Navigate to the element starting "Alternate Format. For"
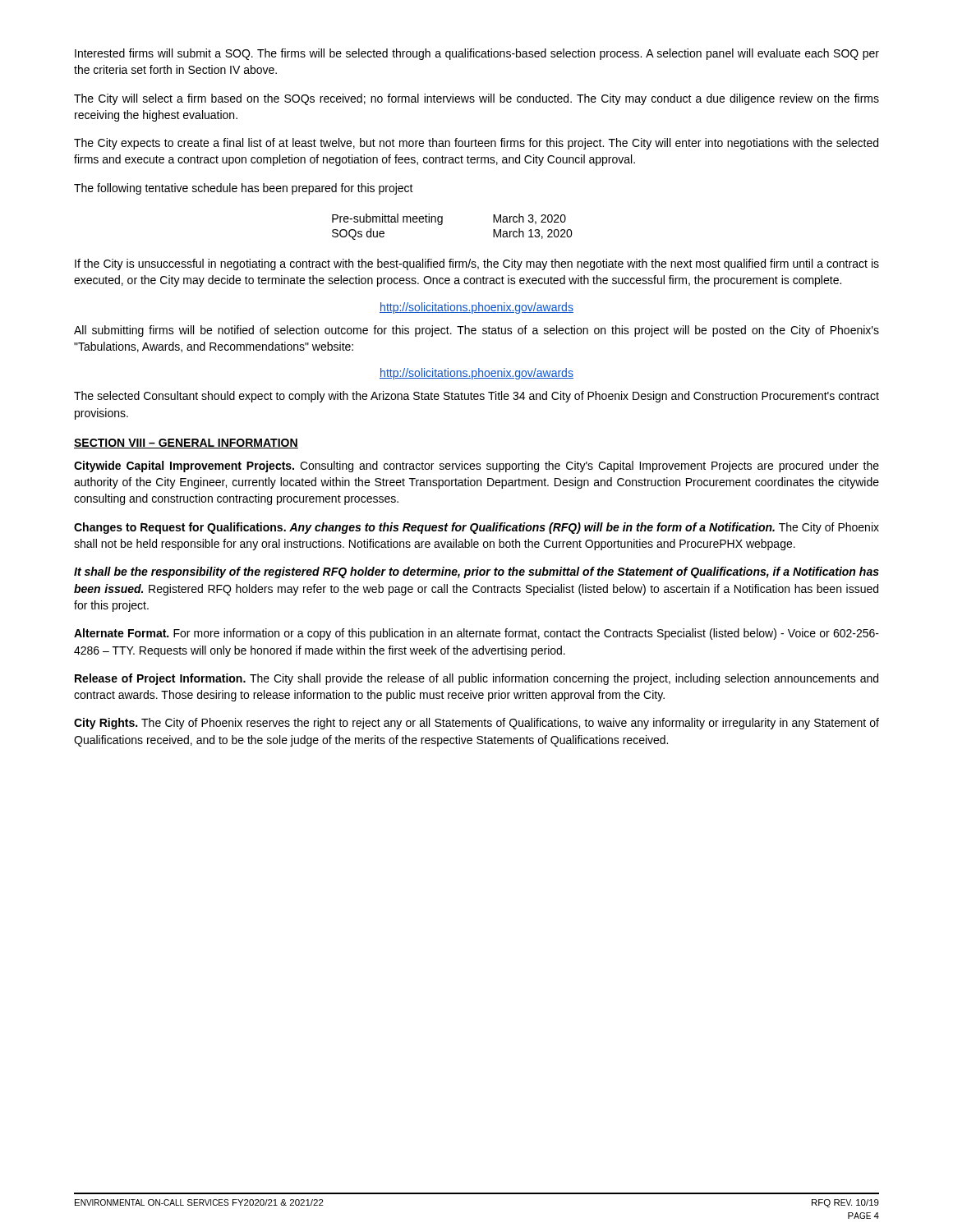Viewport: 953px width, 1232px height. [476, 642]
